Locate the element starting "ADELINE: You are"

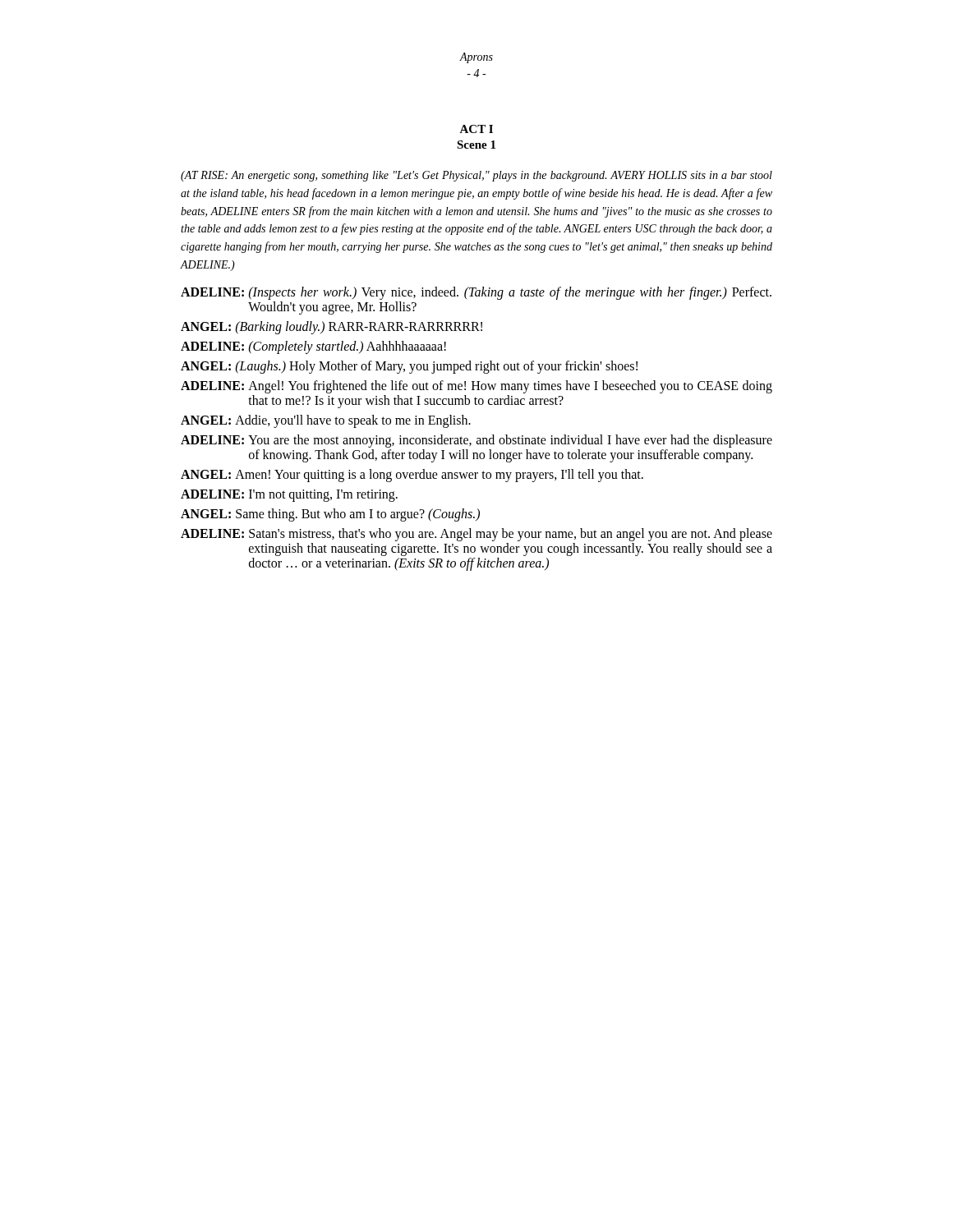pyautogui.click(x=476, y=448)
